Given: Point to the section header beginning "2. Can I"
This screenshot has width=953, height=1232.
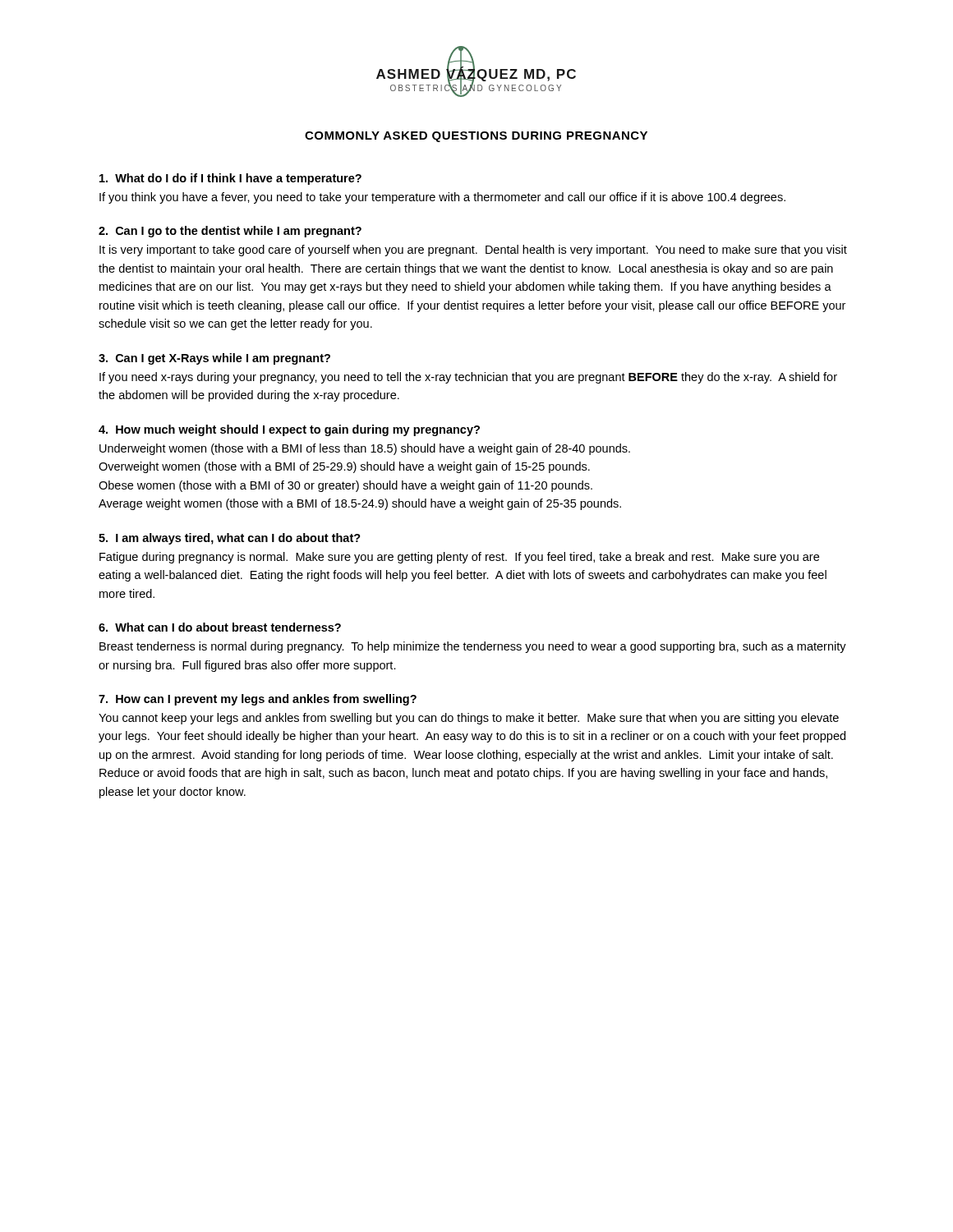Looking at the screenshot, I should (230, 231).
